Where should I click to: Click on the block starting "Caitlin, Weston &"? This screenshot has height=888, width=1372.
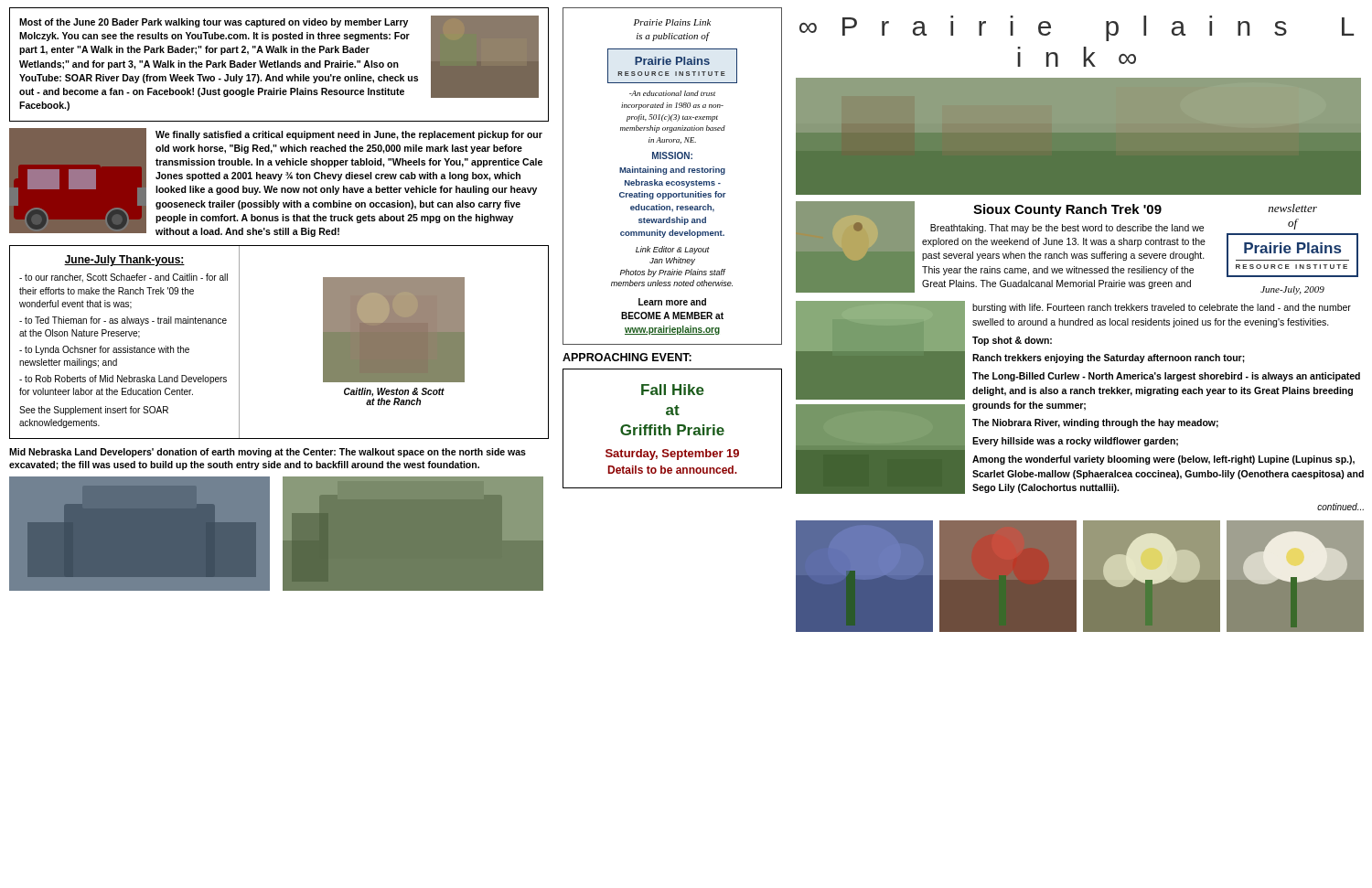(394, 397)
